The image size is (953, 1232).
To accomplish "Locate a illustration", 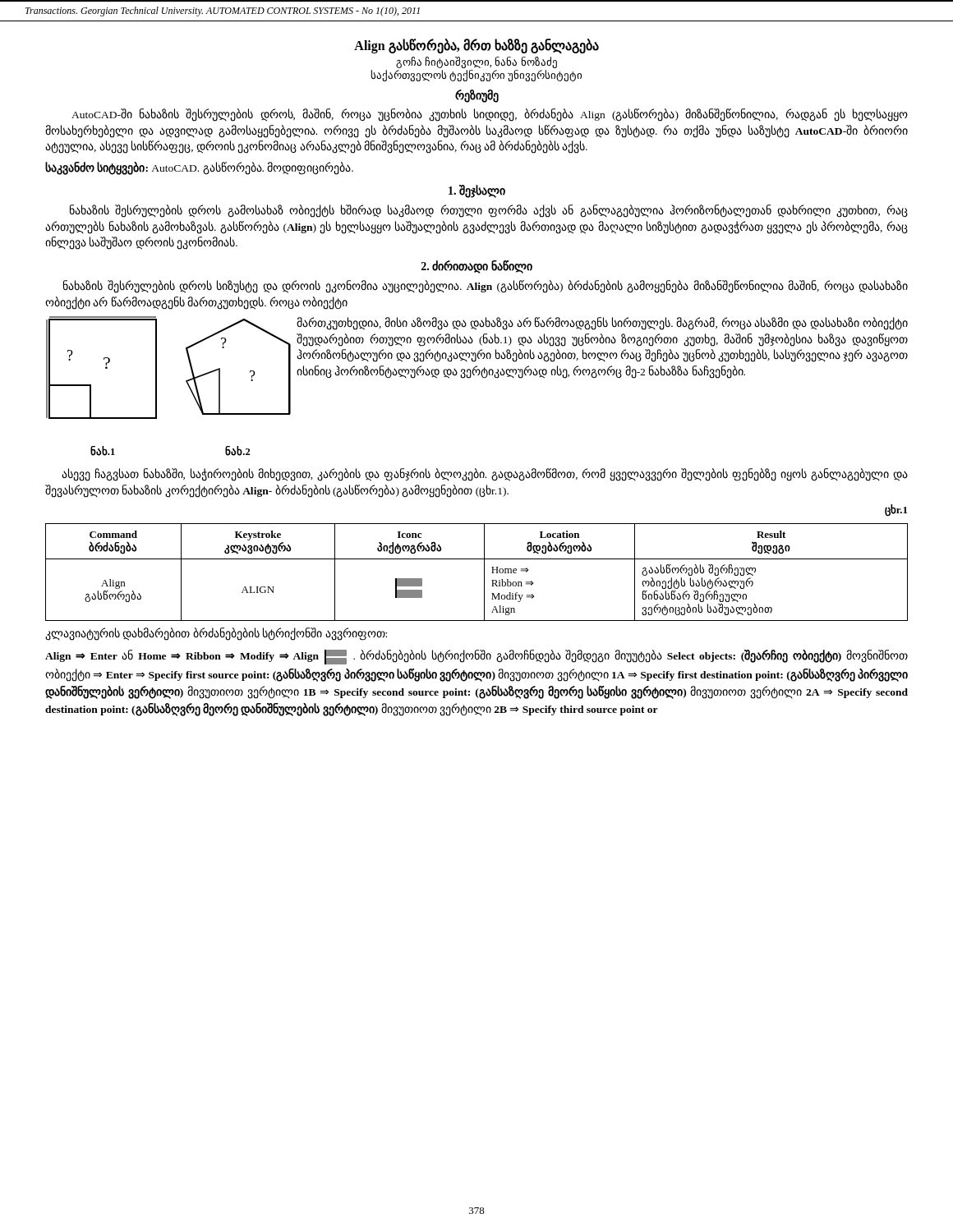I will tap(164, 388).
